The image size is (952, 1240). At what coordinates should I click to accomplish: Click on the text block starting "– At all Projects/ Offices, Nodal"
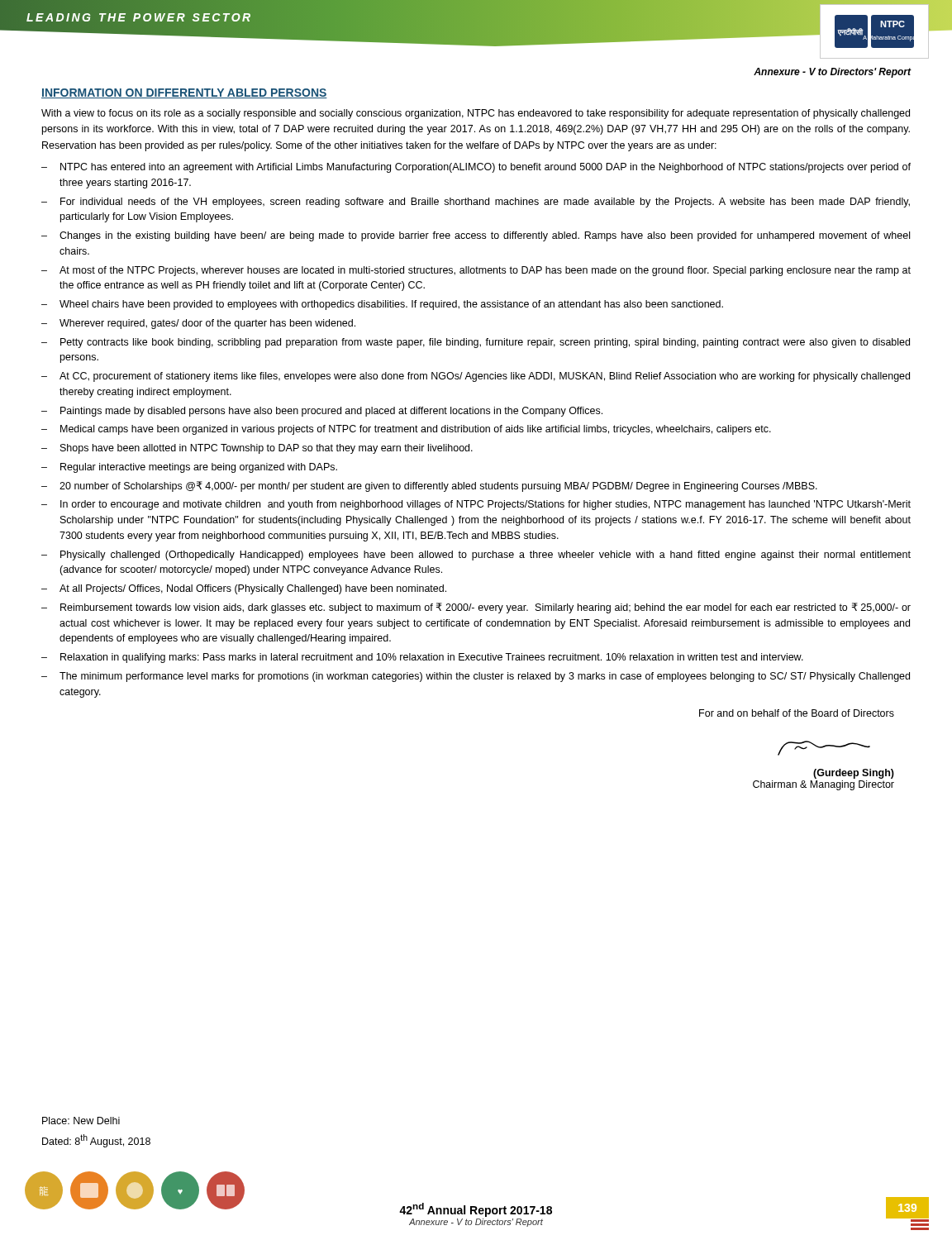pos(244,589)
